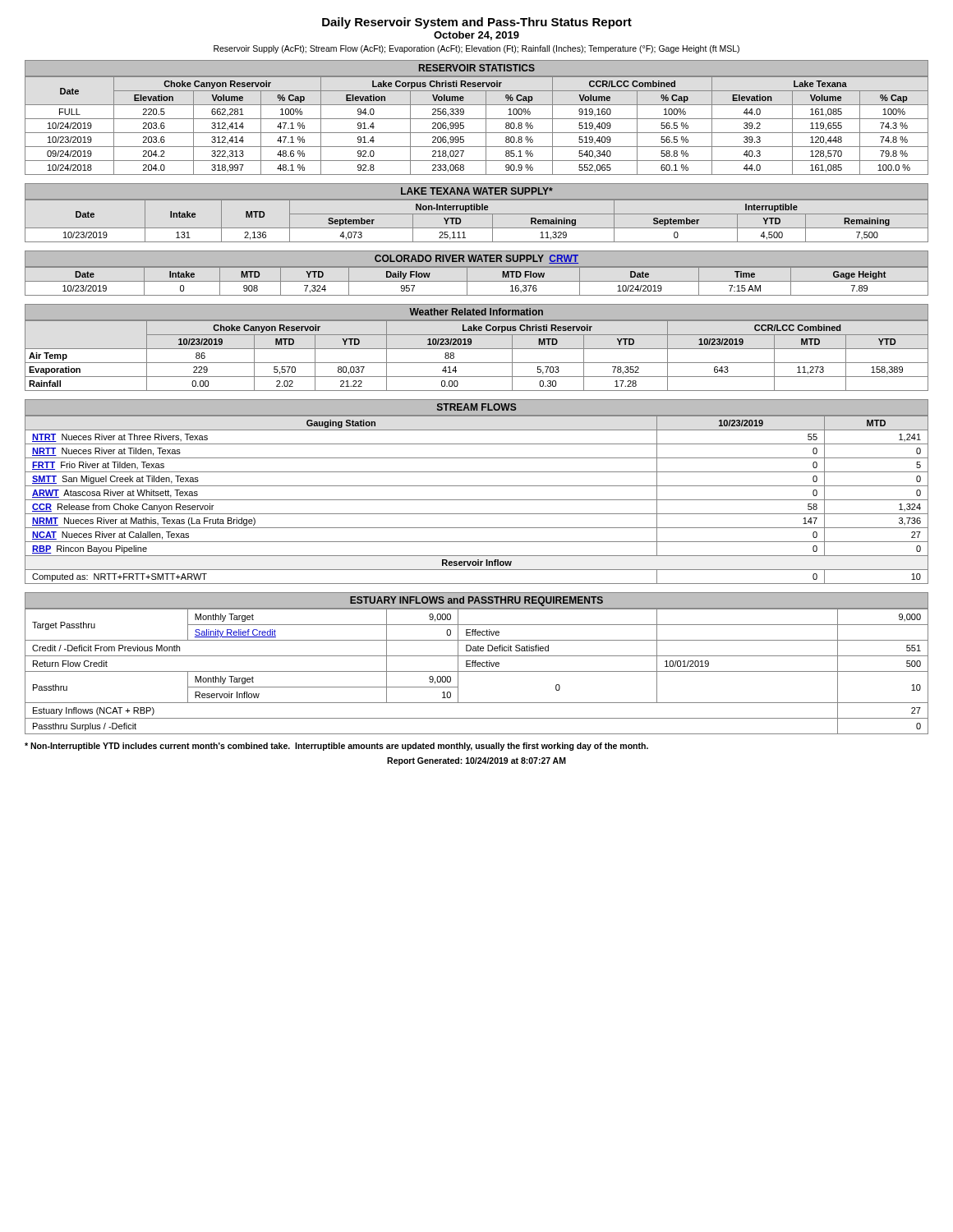Find the section header that reads "COLORADO RIVER WATER SUPPLY CRWT"
This screenshot has height=1232, width=953.
pos(476,259)
